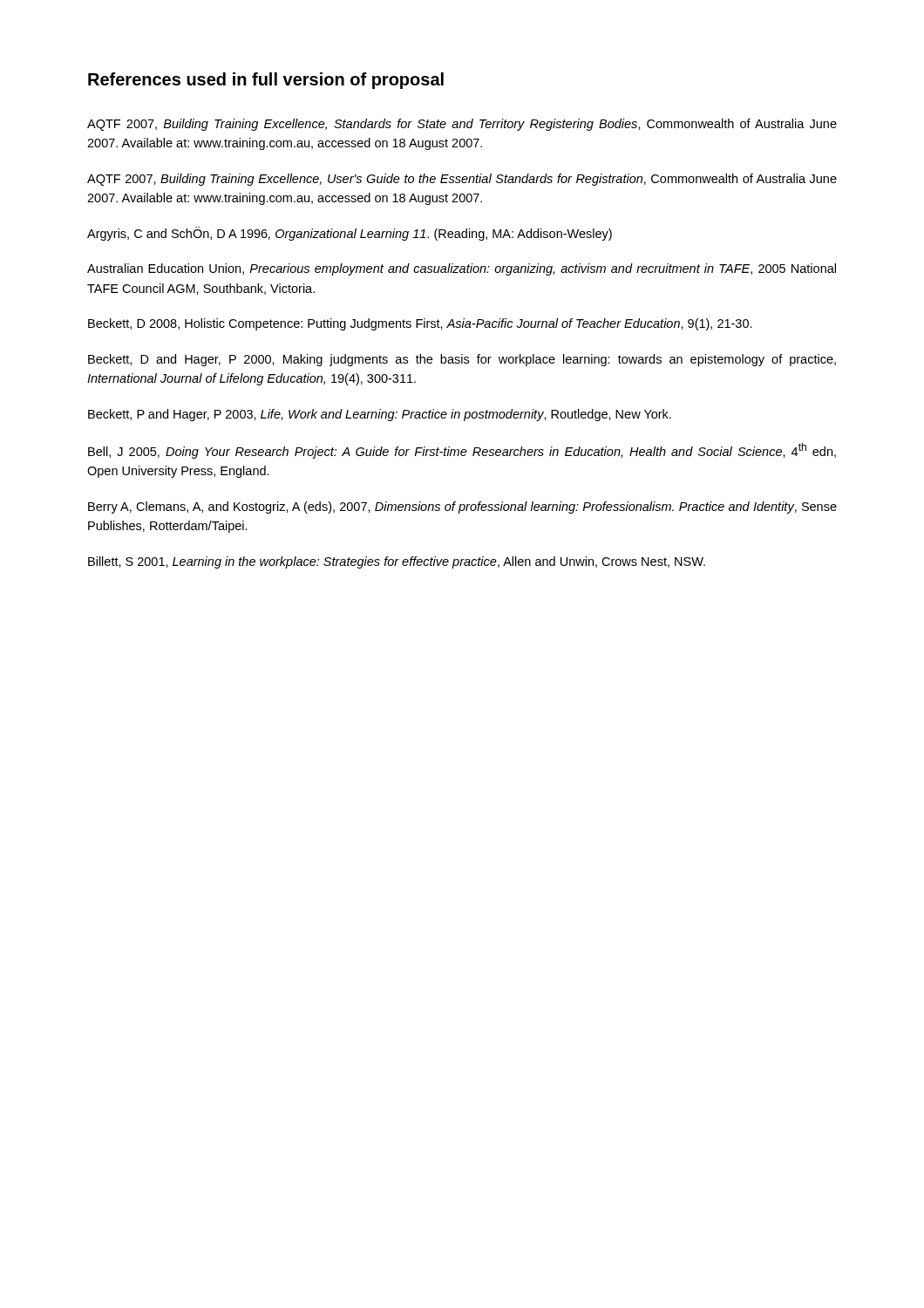Find the text starting "Berry A, Clemans, A, and Kostogriz, A"
The image size is (924, 1308).
pos(462,516)
